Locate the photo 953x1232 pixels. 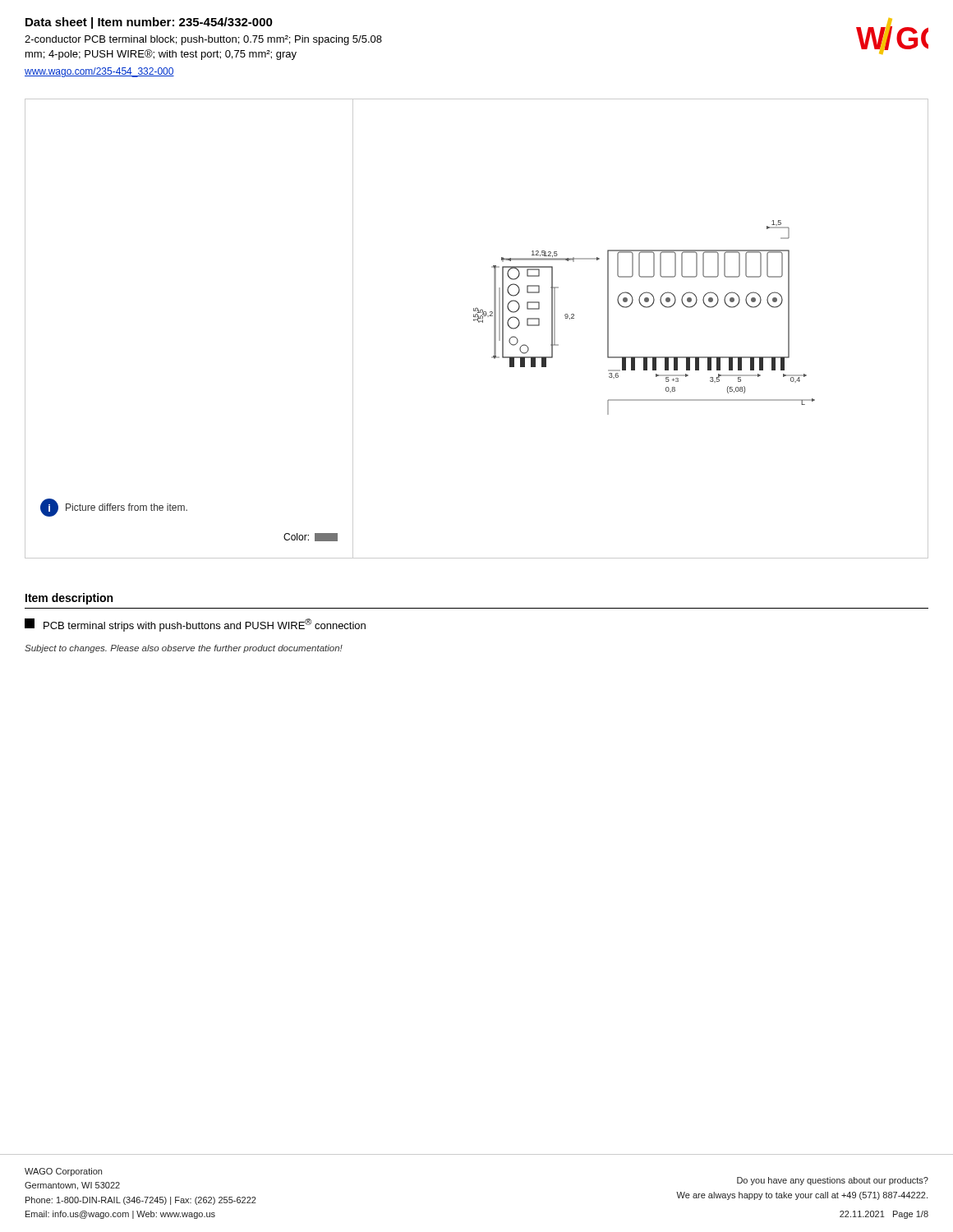(189, 329)
